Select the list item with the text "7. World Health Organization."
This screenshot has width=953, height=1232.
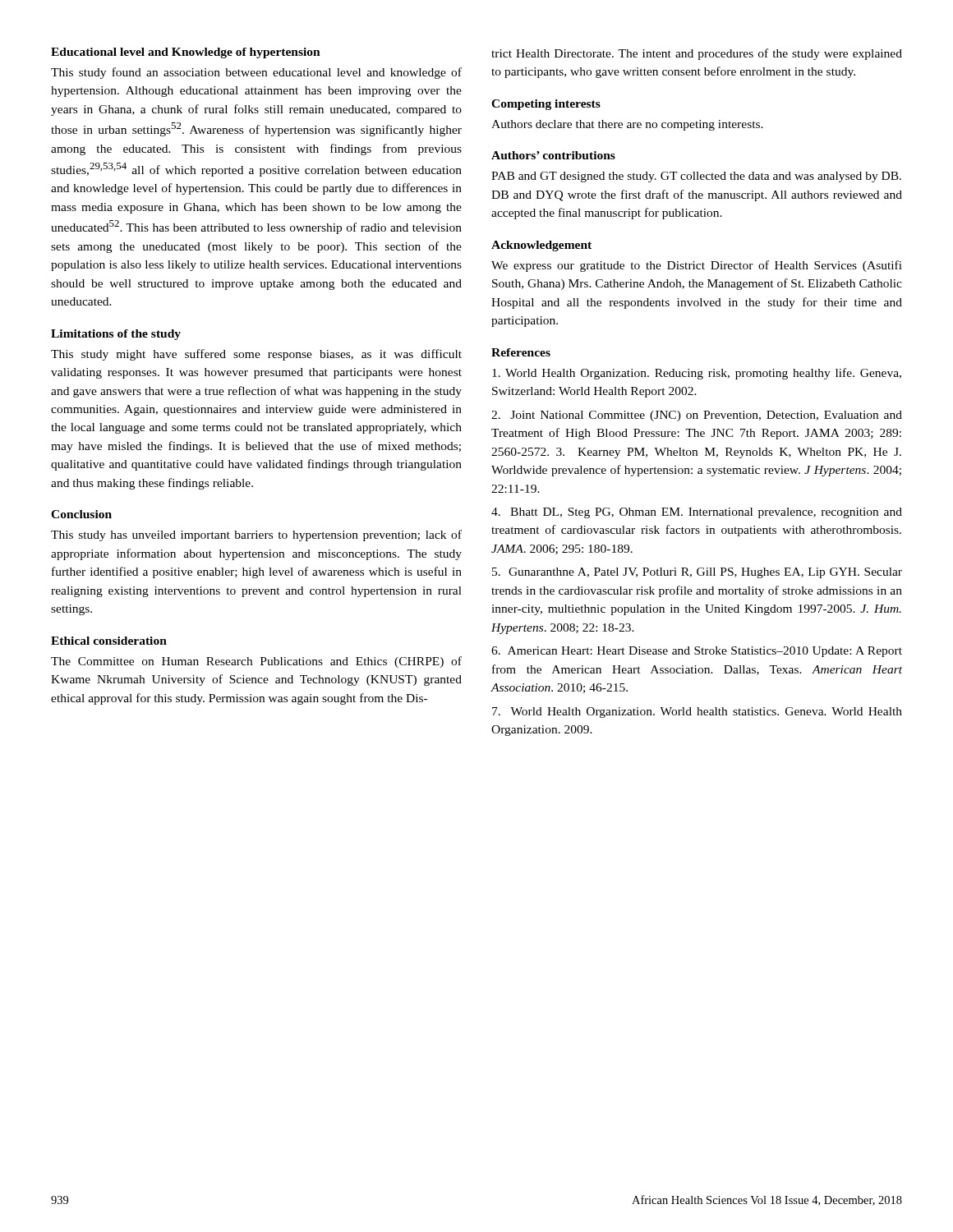[697, 720]
